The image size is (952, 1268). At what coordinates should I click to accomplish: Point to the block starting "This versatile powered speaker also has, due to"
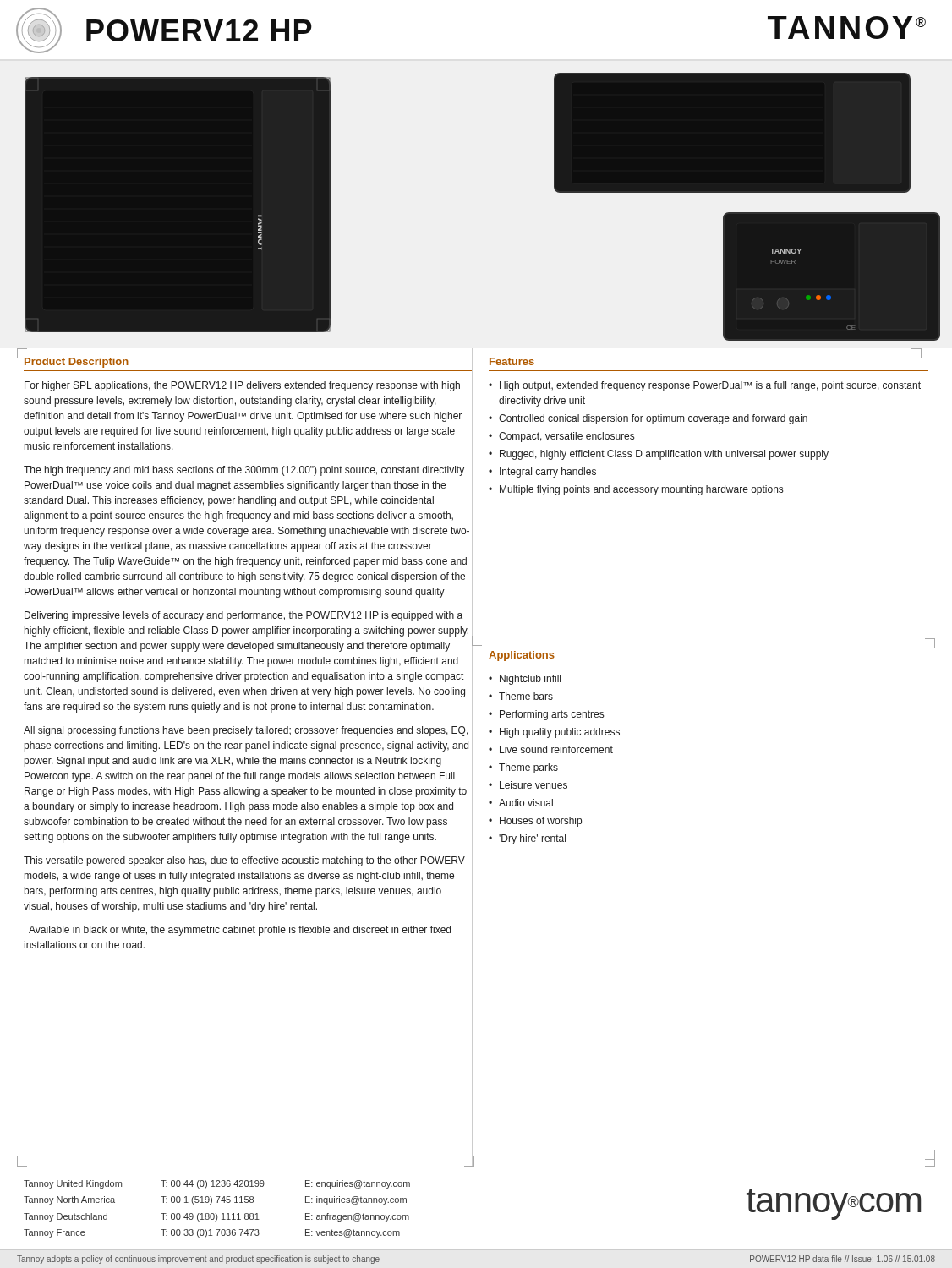pyautogui.click(x=244, y=883)
